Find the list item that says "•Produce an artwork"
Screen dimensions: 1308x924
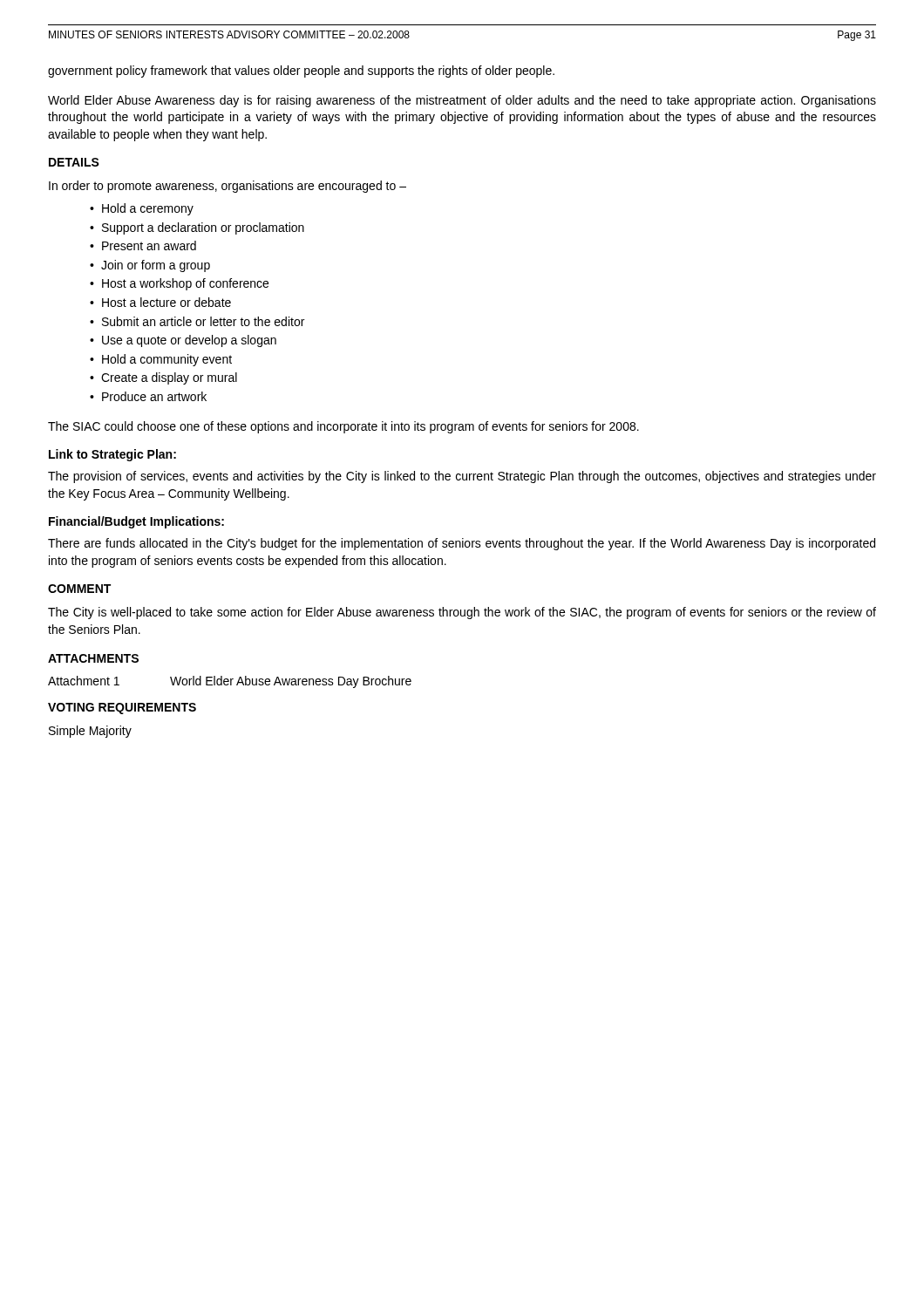(x=148, y=397)
